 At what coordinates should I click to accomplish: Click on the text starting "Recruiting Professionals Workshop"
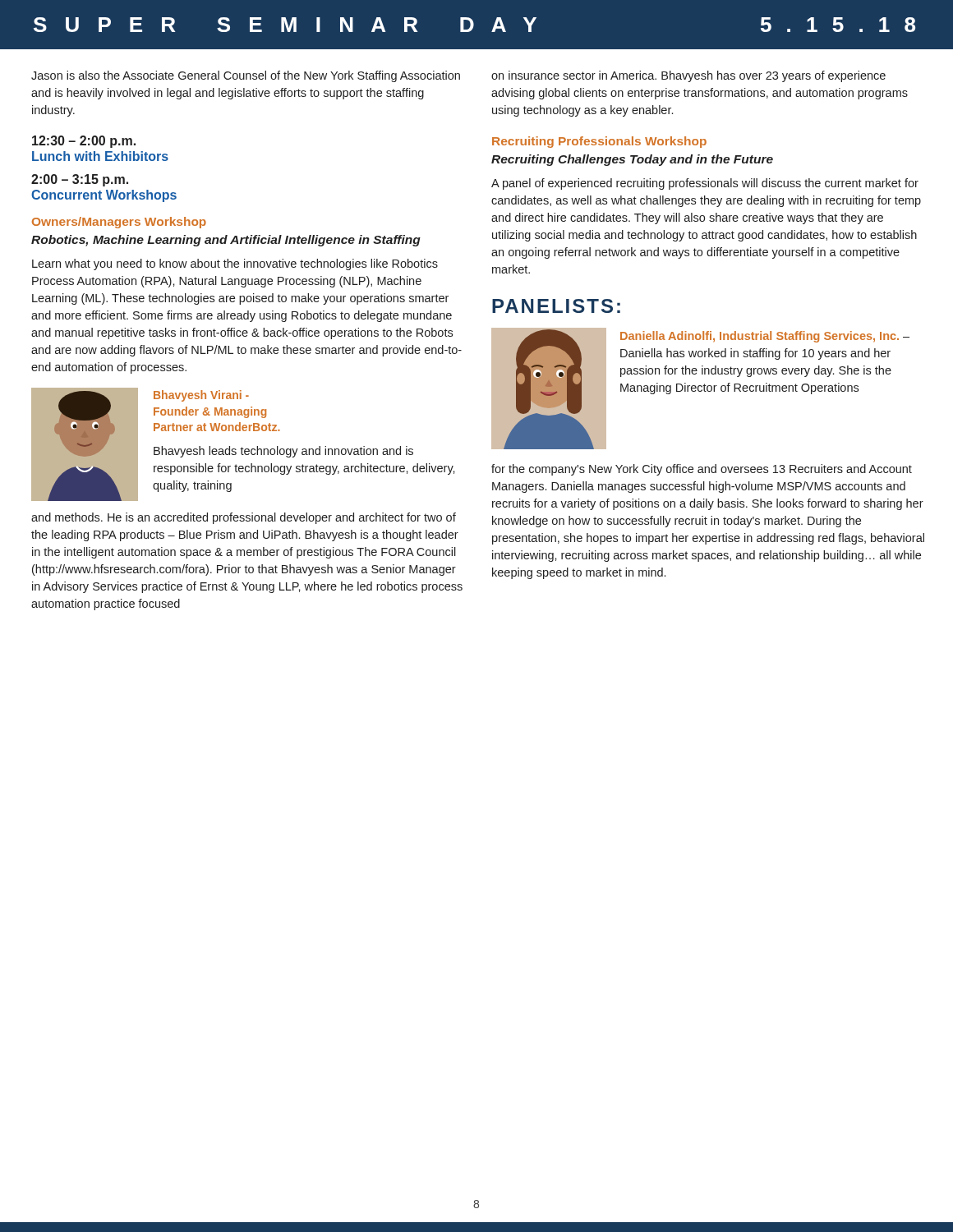tap(709, 141)
